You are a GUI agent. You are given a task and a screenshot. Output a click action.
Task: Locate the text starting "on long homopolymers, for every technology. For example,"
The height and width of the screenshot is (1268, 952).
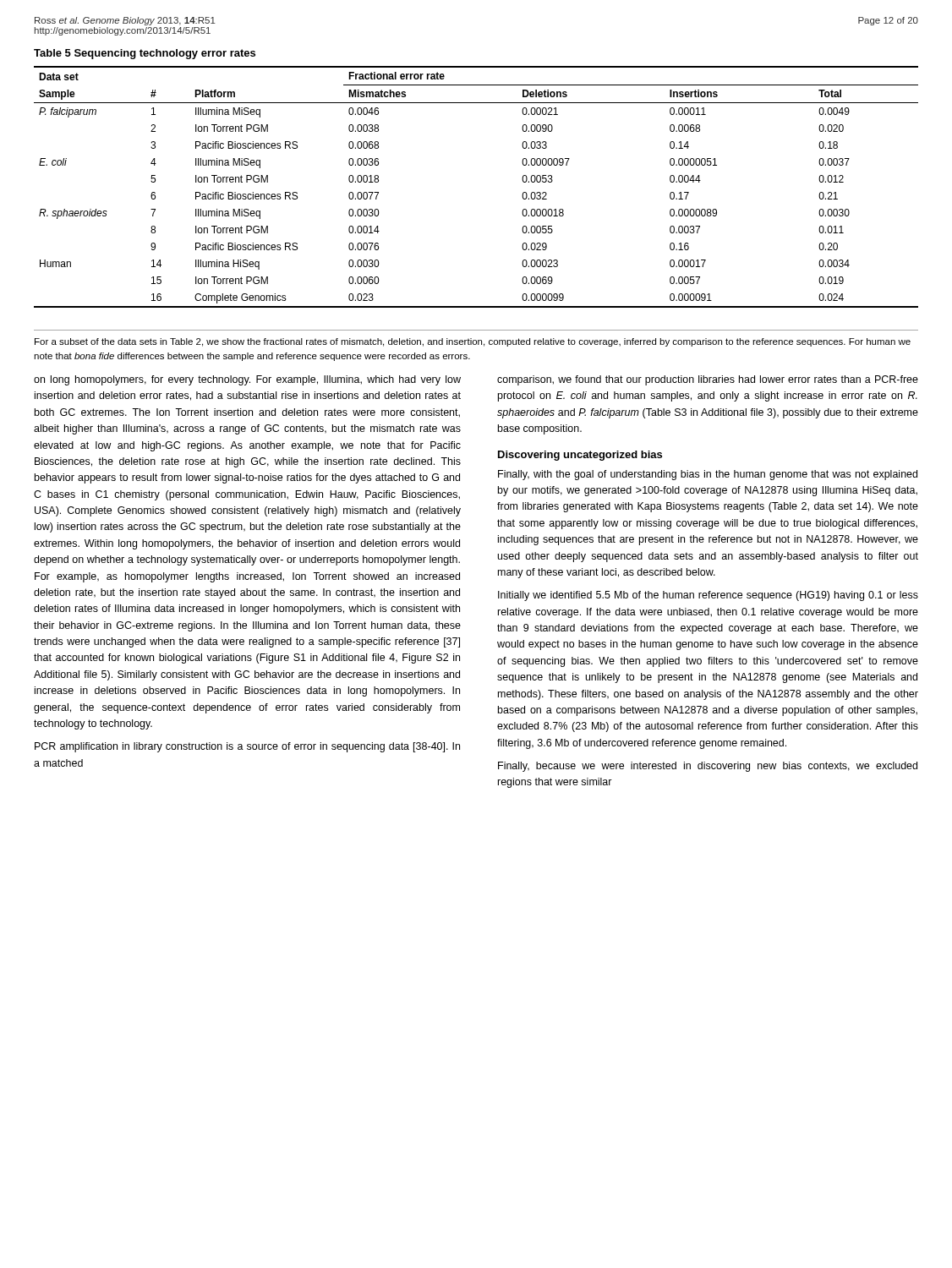[247, 572]
